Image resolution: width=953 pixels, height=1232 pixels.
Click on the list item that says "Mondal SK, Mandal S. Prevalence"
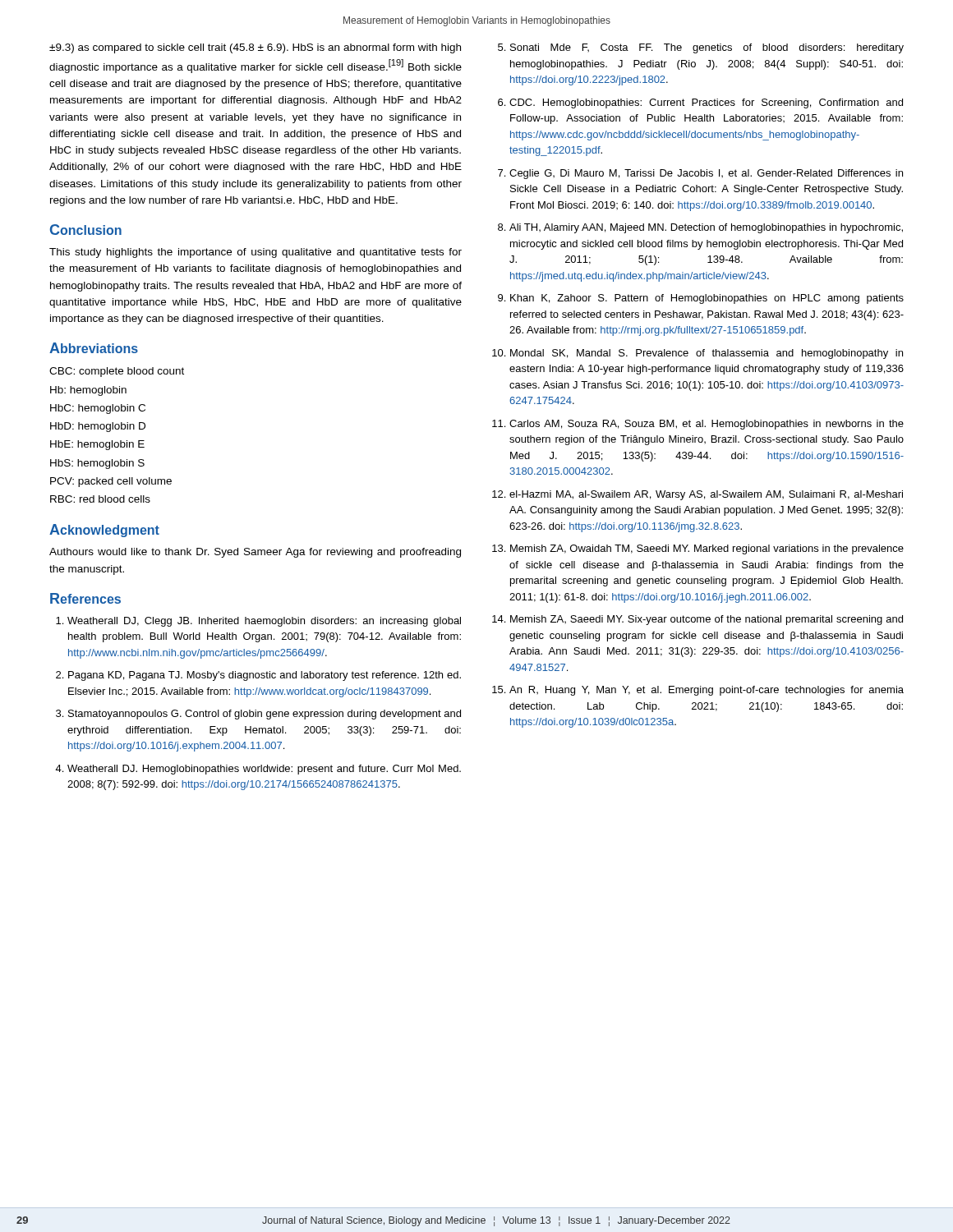707,376
